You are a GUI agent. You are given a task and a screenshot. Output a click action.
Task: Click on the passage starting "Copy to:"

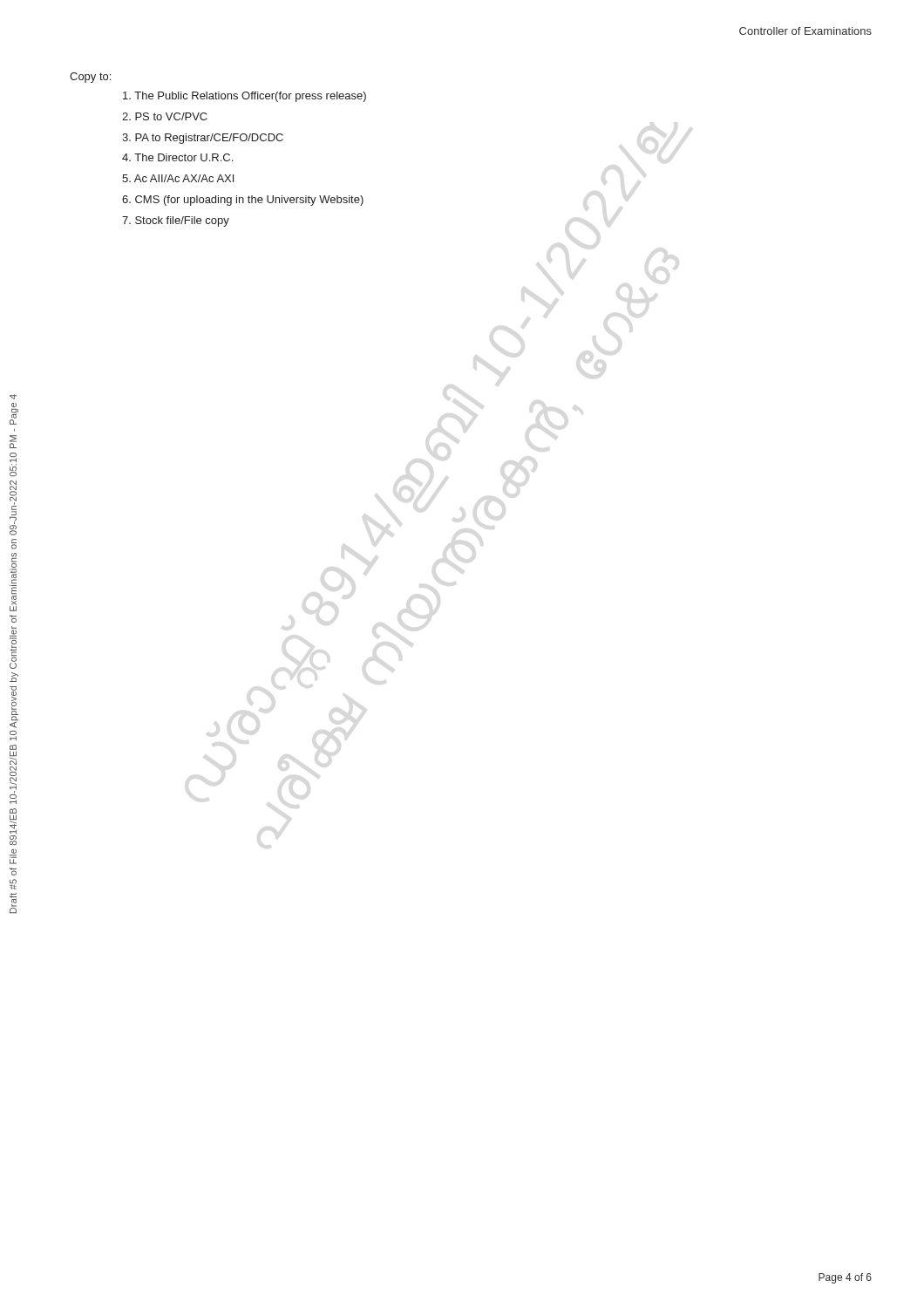[91, 76]
